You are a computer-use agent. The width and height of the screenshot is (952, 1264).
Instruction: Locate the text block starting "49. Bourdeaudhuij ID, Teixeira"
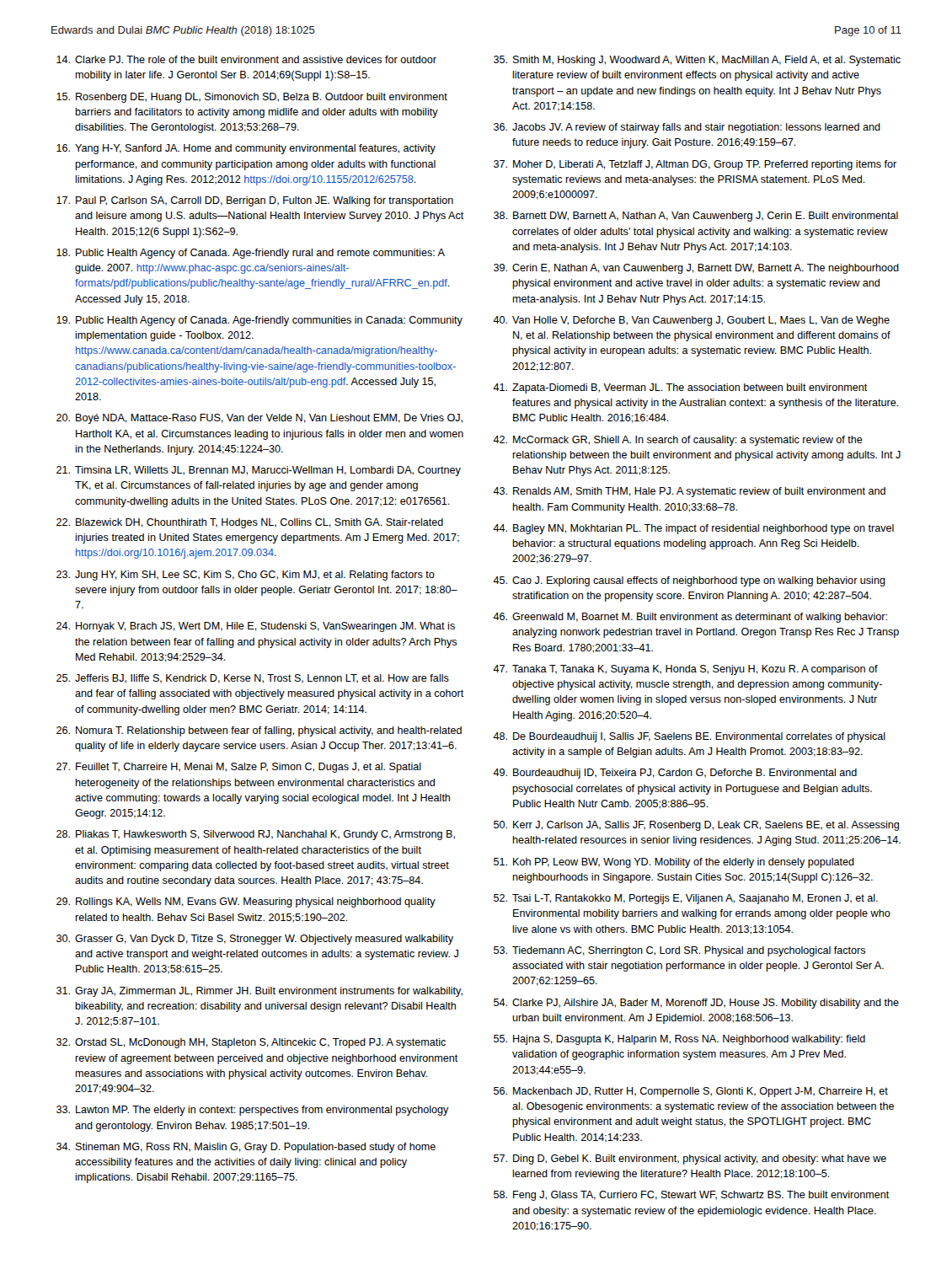coord(695,788)
